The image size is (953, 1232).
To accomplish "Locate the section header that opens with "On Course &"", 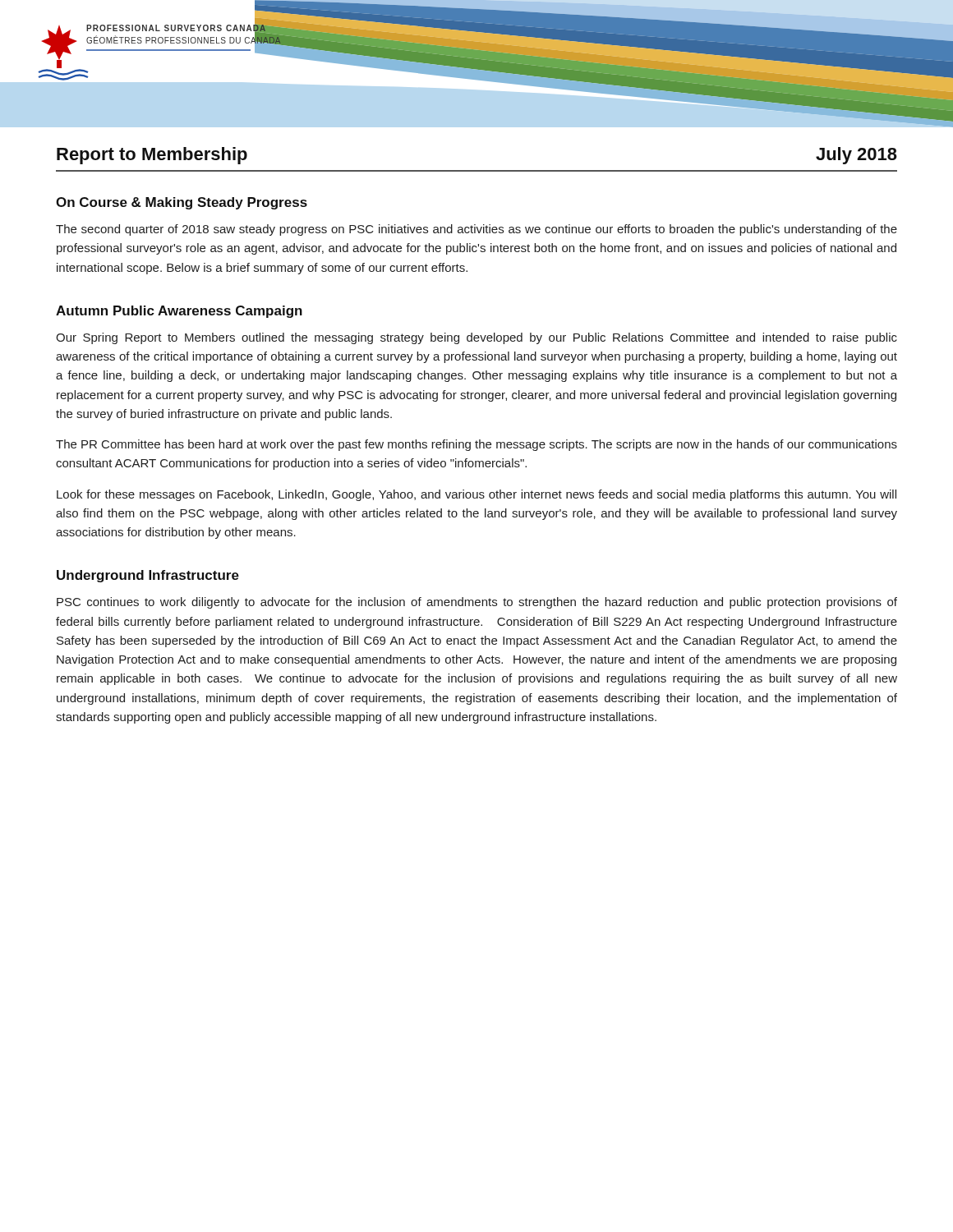I will point(182,202).
